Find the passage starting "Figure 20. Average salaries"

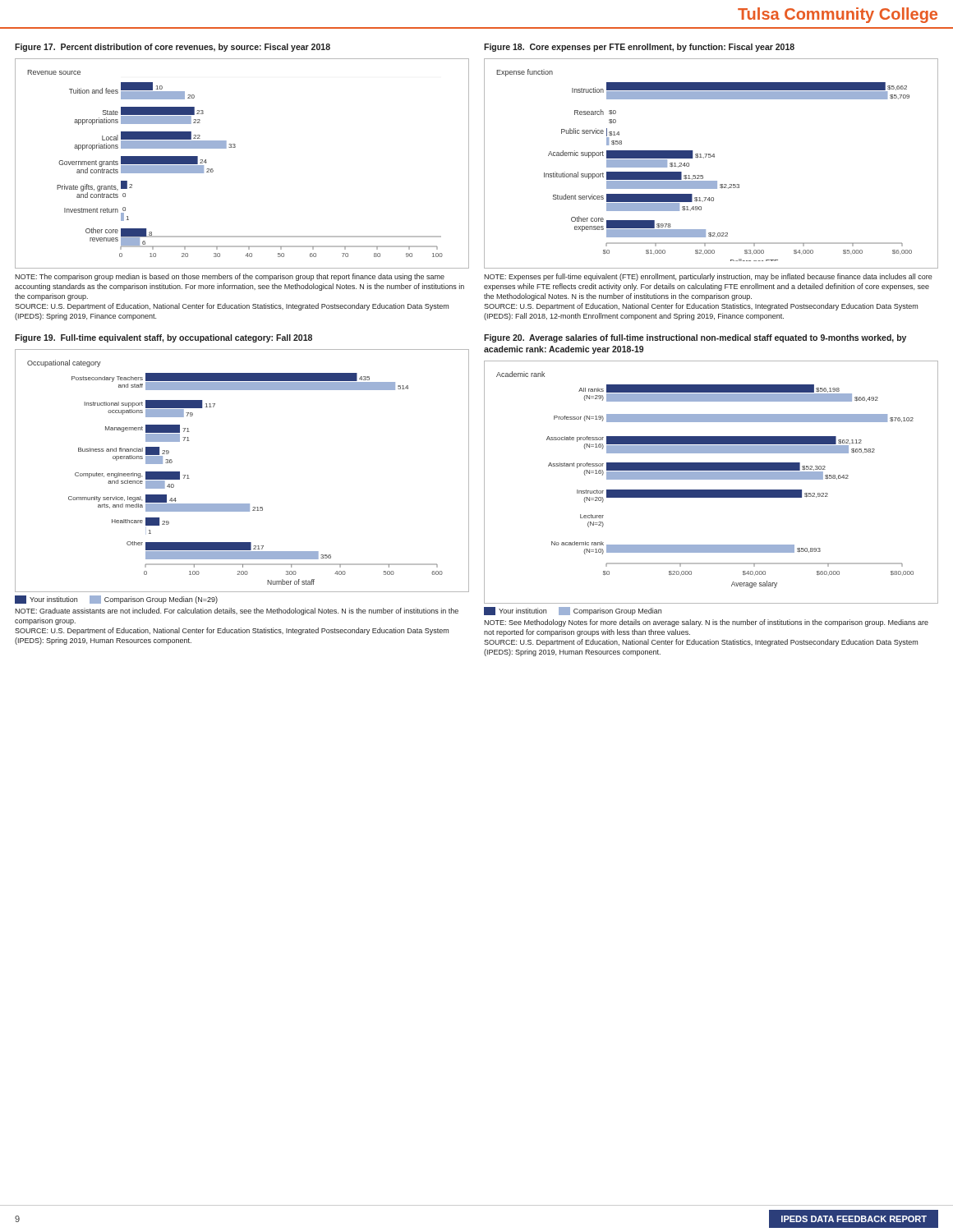[x=711, y=495]
